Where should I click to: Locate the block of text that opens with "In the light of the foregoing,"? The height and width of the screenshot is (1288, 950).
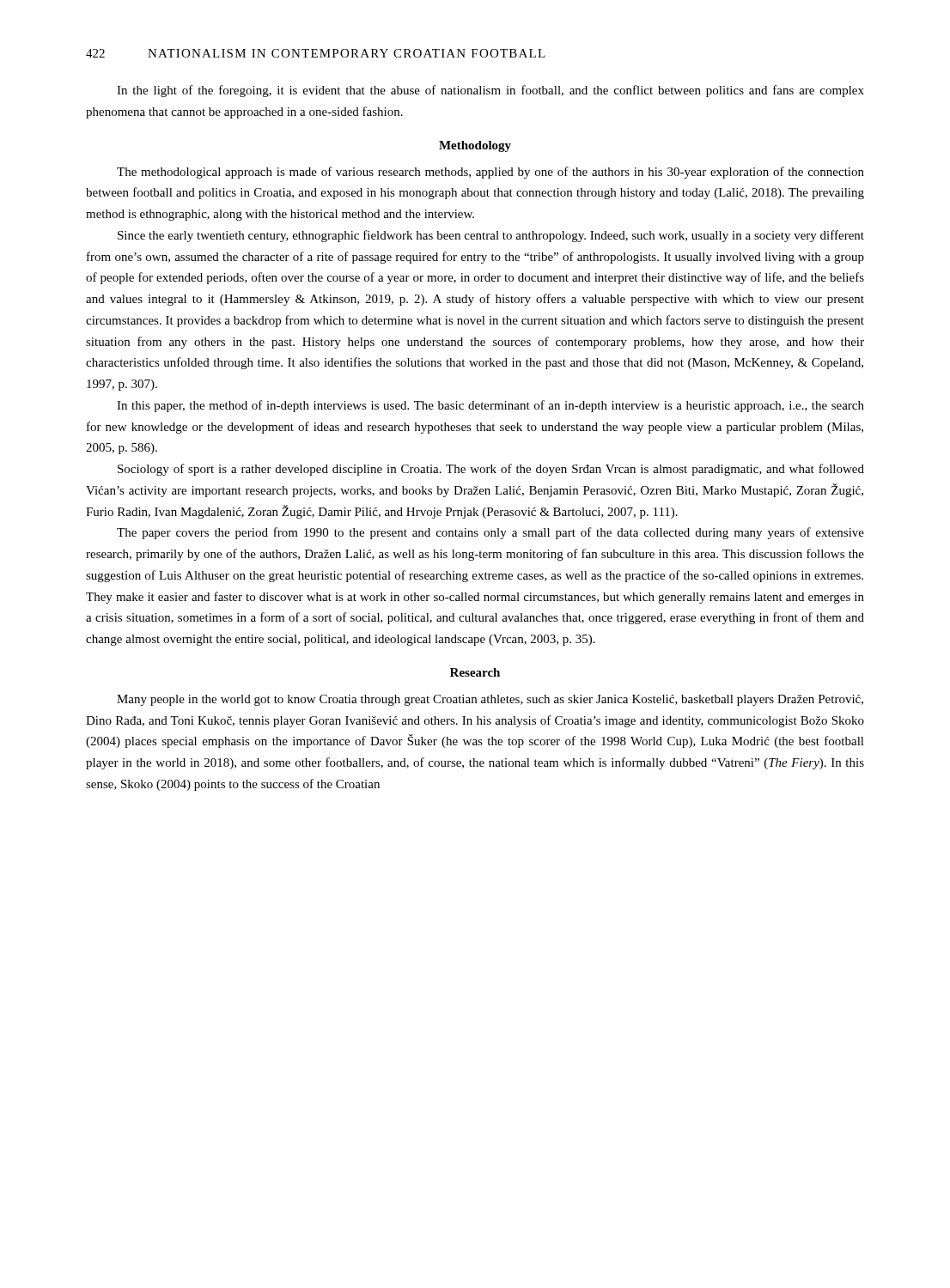click(x=475, y=101)
